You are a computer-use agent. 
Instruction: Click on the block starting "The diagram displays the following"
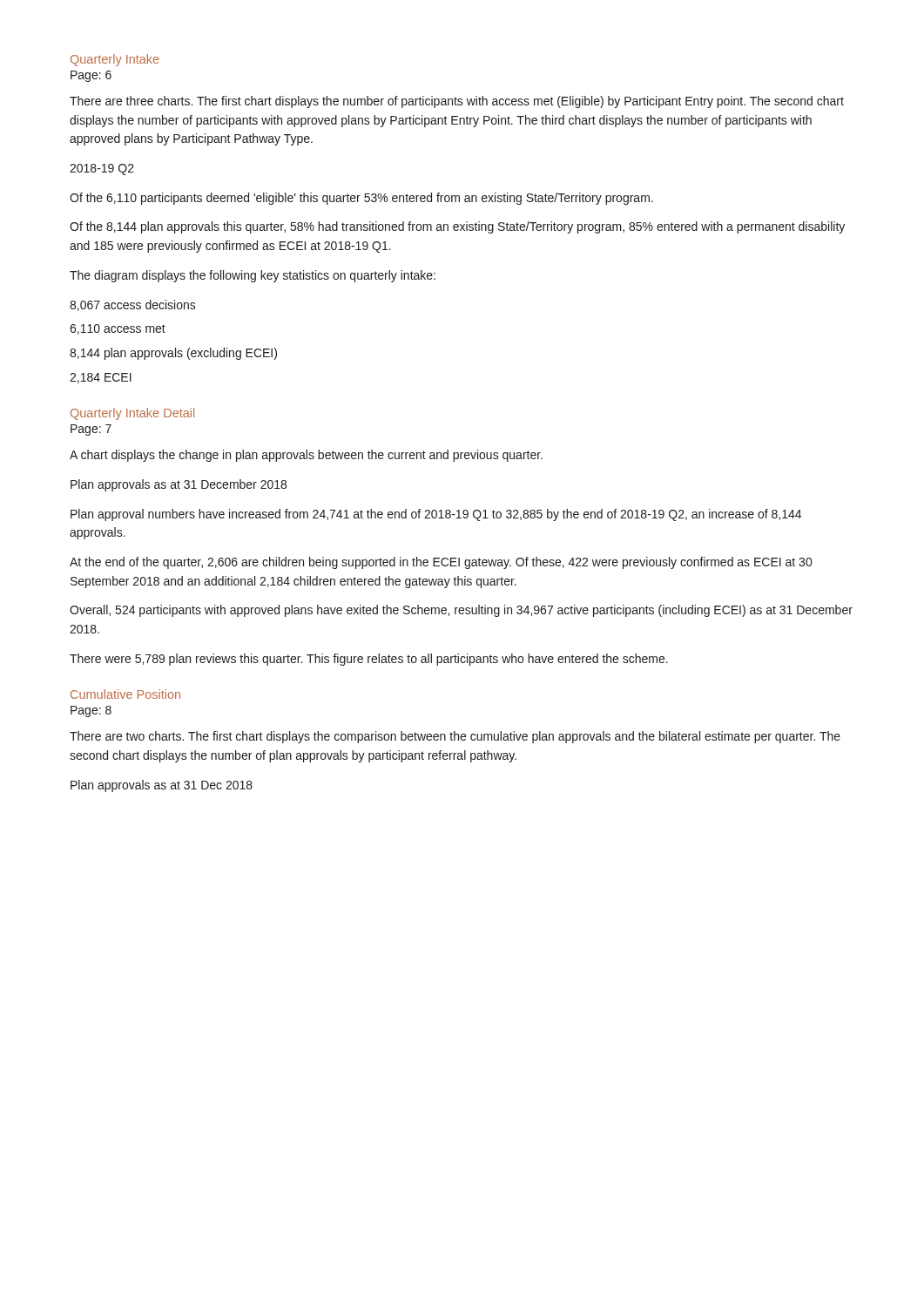(253, 276)
